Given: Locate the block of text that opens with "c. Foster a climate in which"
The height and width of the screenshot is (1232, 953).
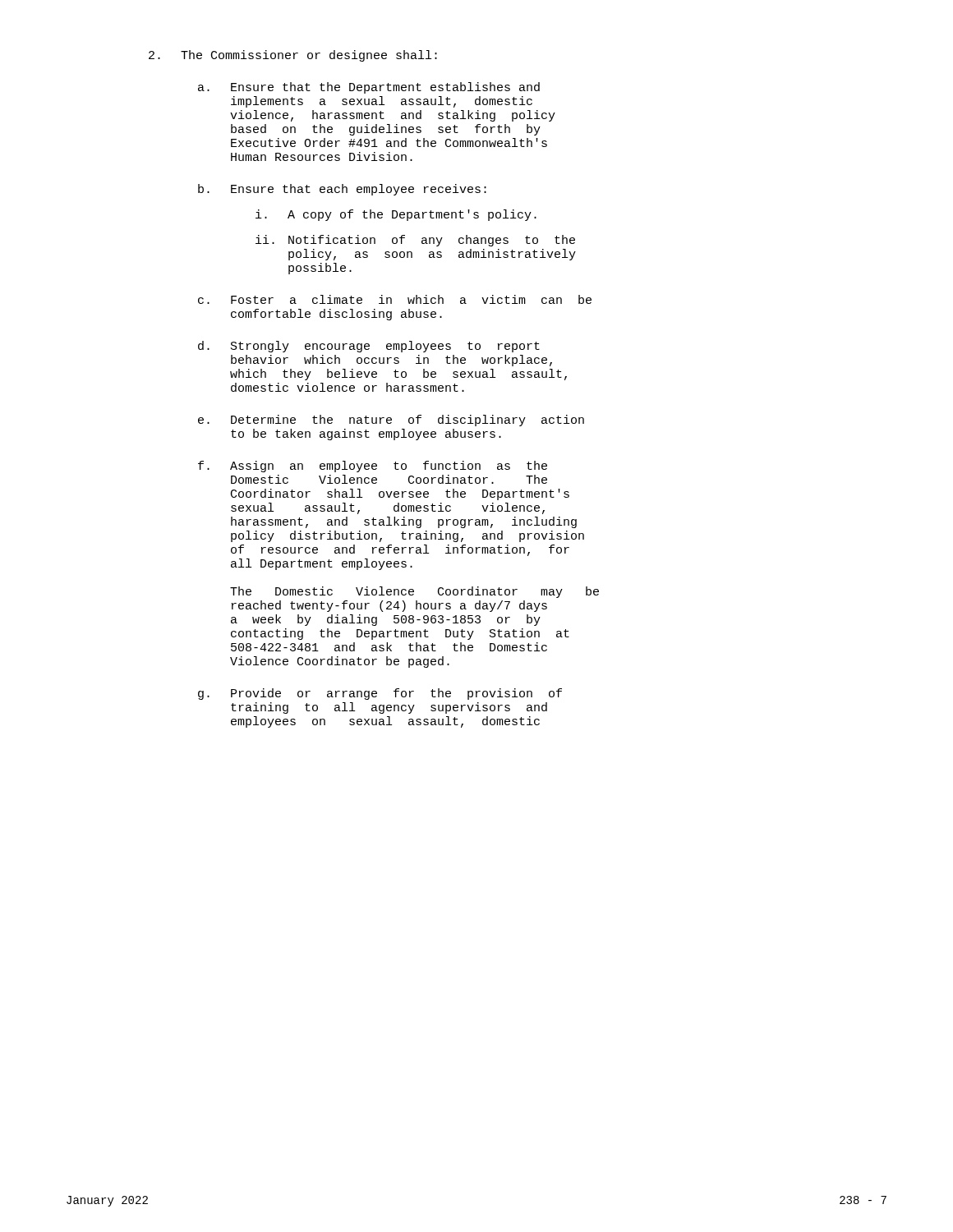Looking at the screenshot, I should pos(395,308).
